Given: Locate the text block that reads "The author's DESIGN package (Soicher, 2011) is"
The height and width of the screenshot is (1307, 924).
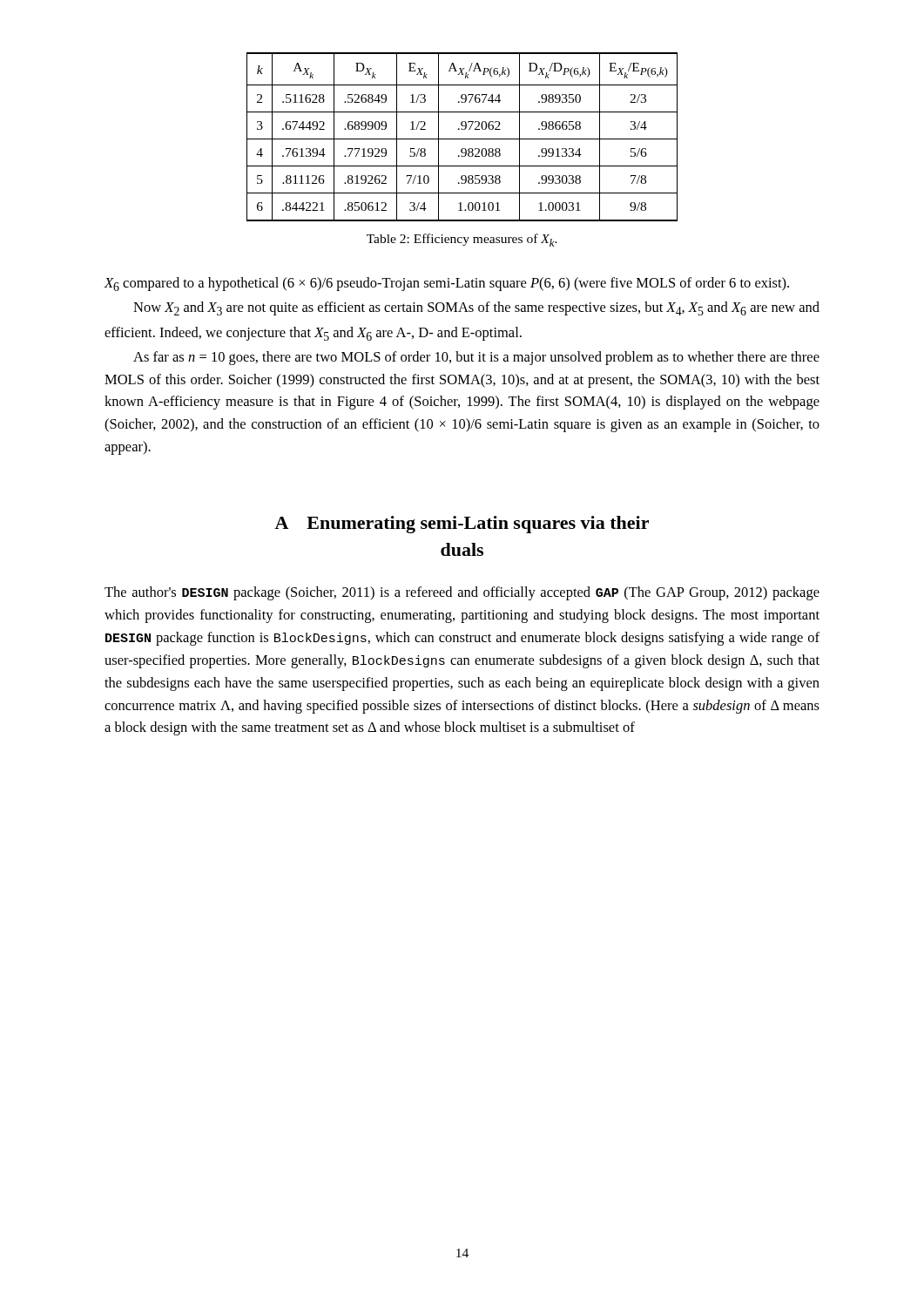Looking at the screenshot, I should point(462,660).
